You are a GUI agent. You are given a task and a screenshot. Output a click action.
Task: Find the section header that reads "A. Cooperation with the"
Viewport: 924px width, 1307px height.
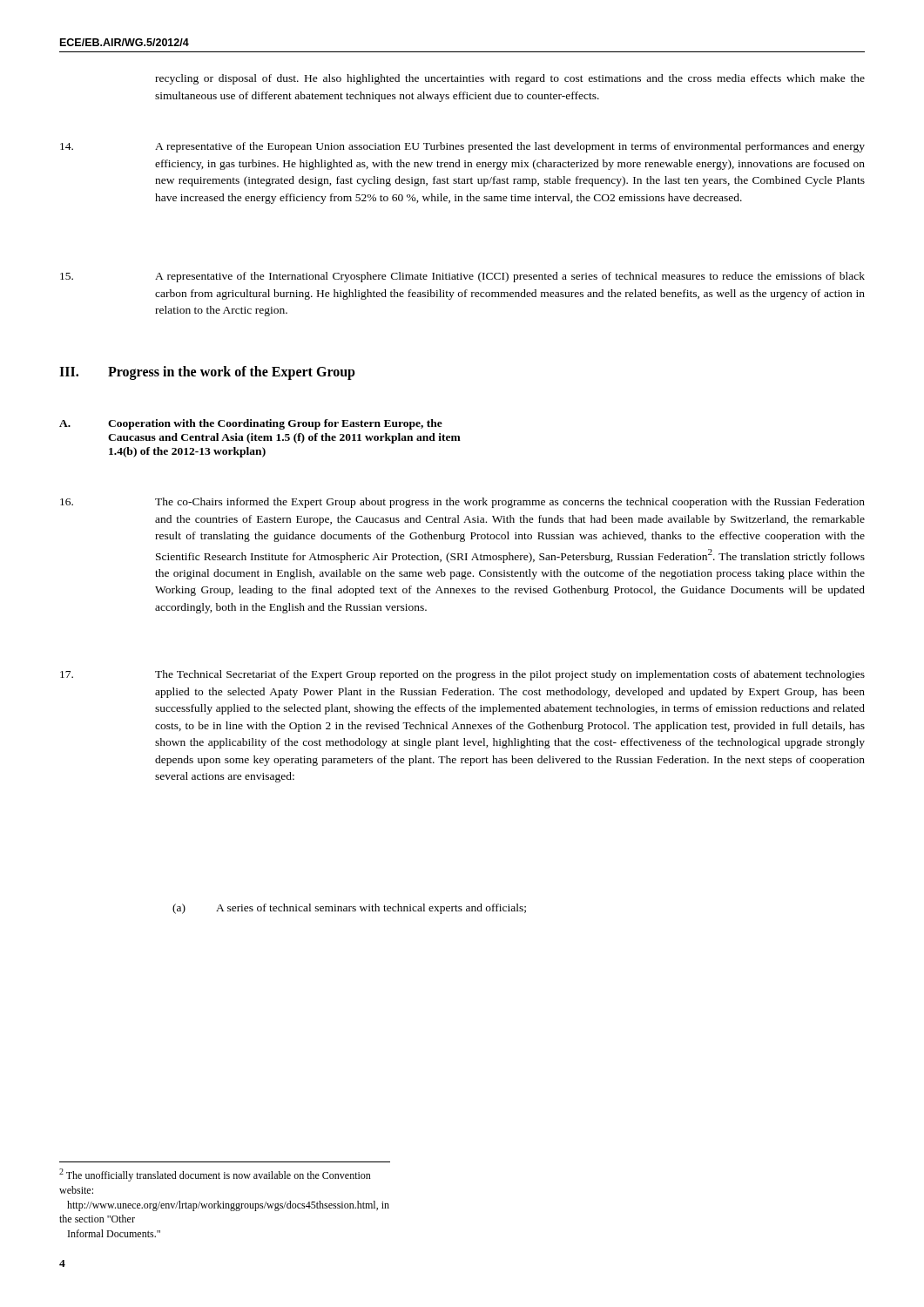pyautogui.click(x=260, y=437)
